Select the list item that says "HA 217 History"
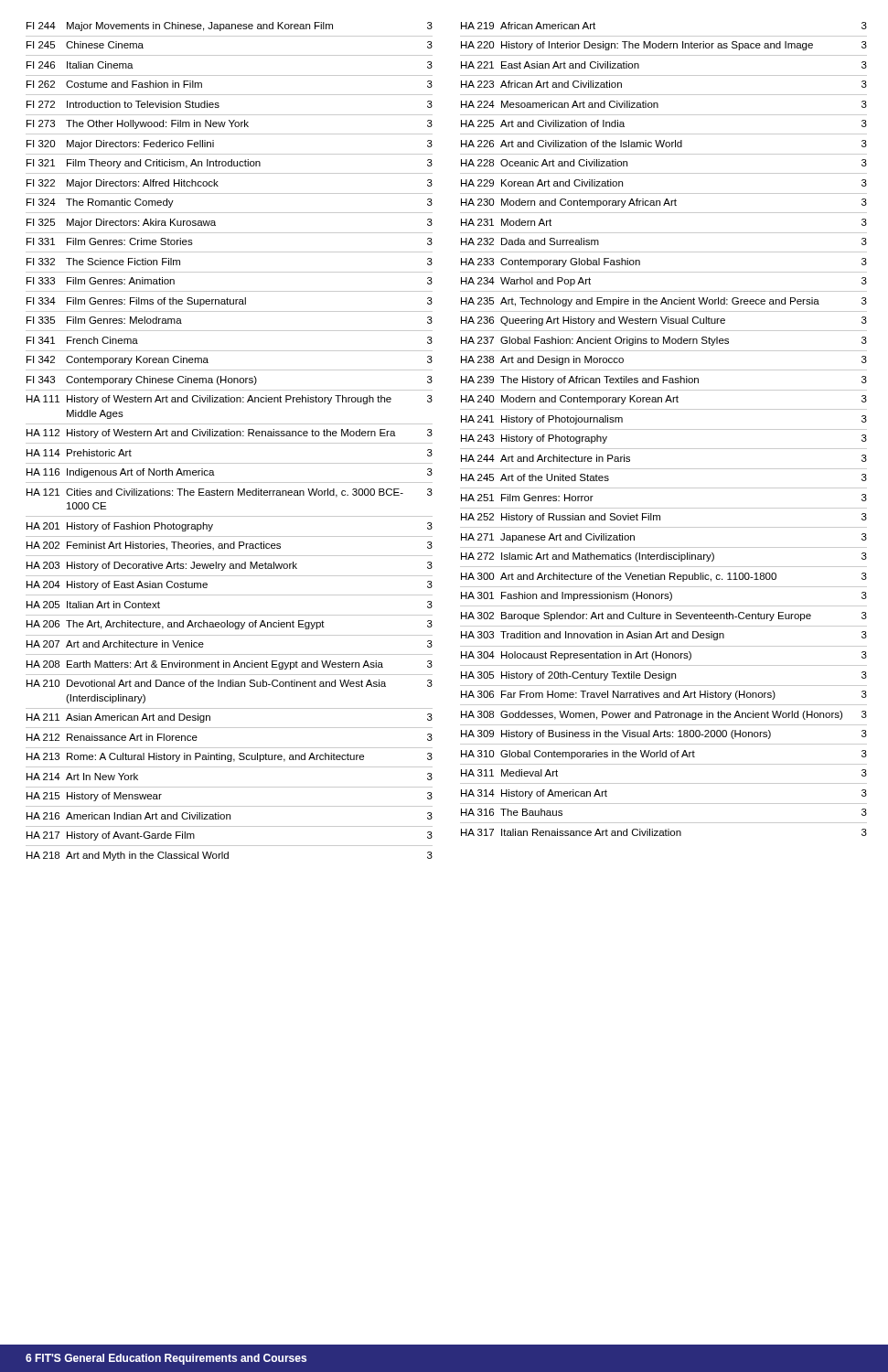Image resolution: width=888 pixels, height=1372 pixels. pos(229,836)
